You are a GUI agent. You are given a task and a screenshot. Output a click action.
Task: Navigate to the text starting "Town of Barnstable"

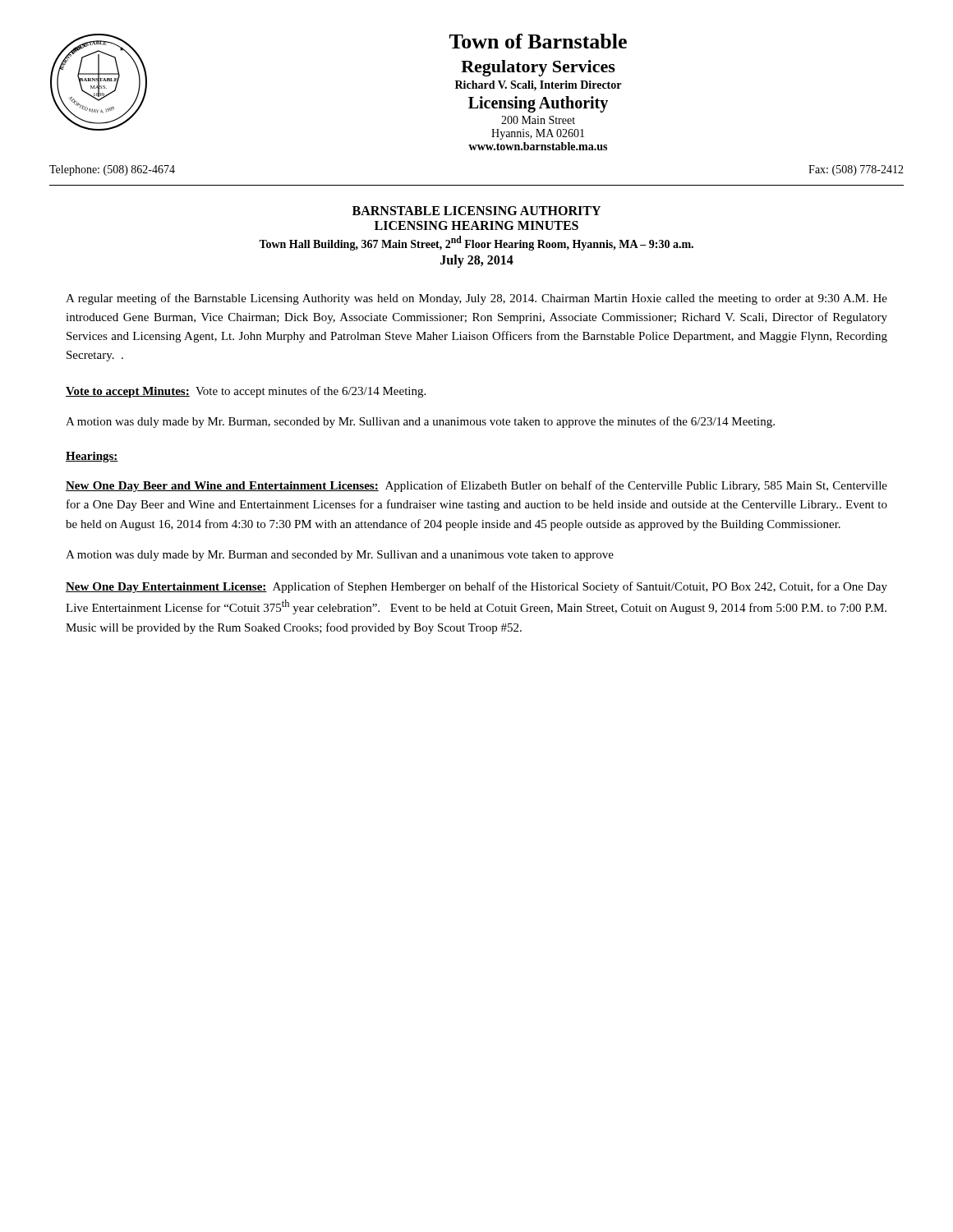pos(538,41)
